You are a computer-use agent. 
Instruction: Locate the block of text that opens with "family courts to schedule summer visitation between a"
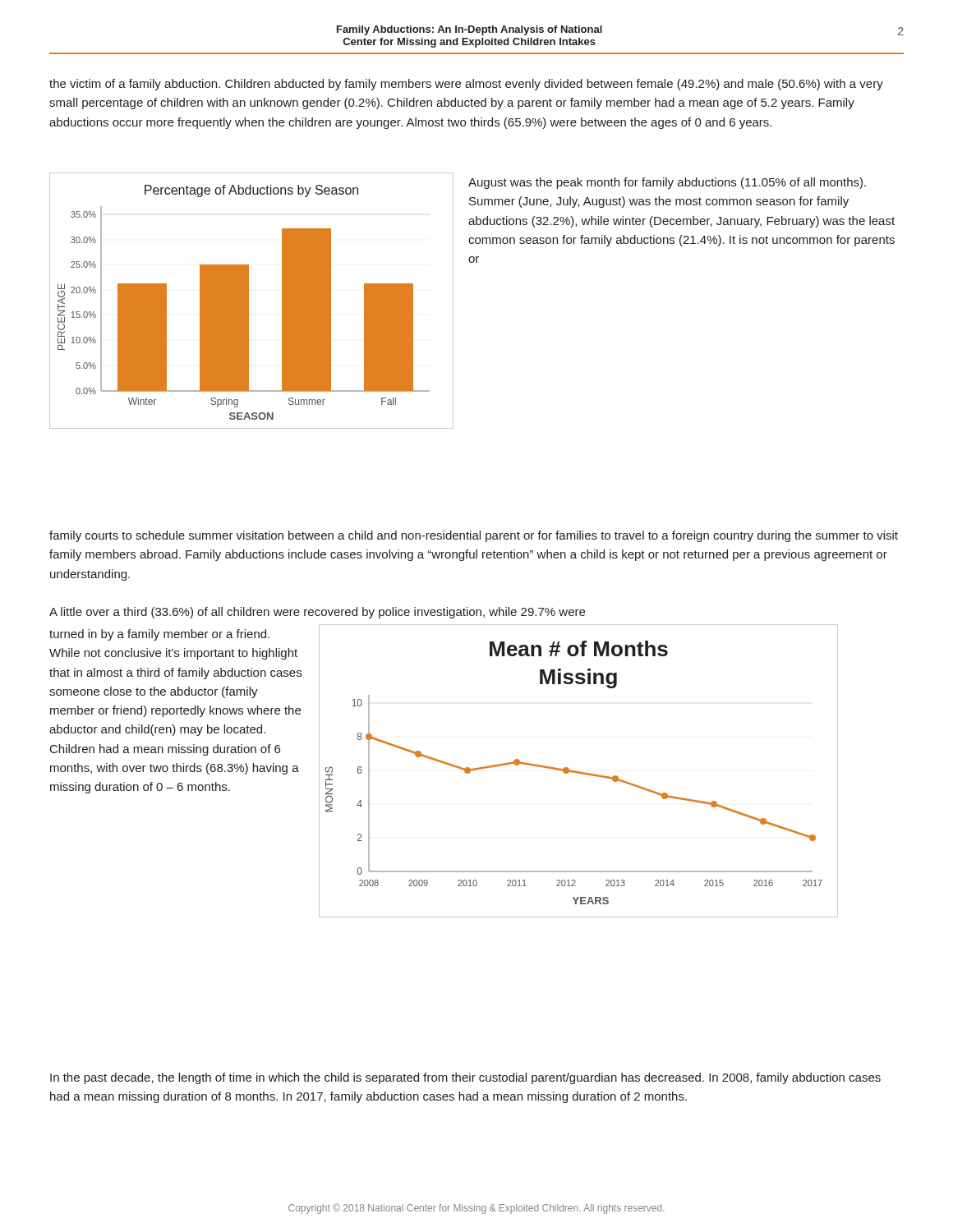click(474, 536)
